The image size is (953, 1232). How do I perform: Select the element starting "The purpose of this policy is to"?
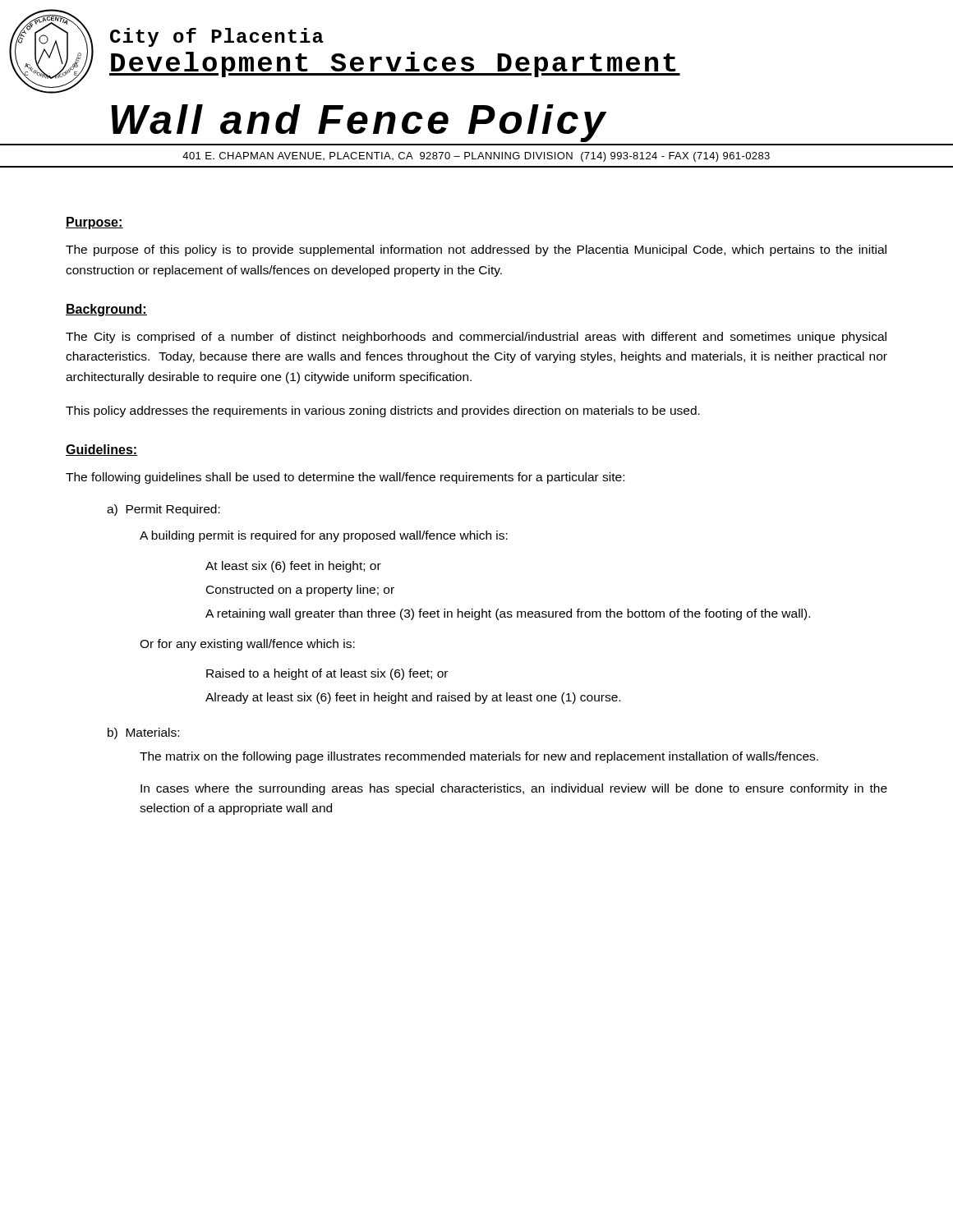point(476,259)
